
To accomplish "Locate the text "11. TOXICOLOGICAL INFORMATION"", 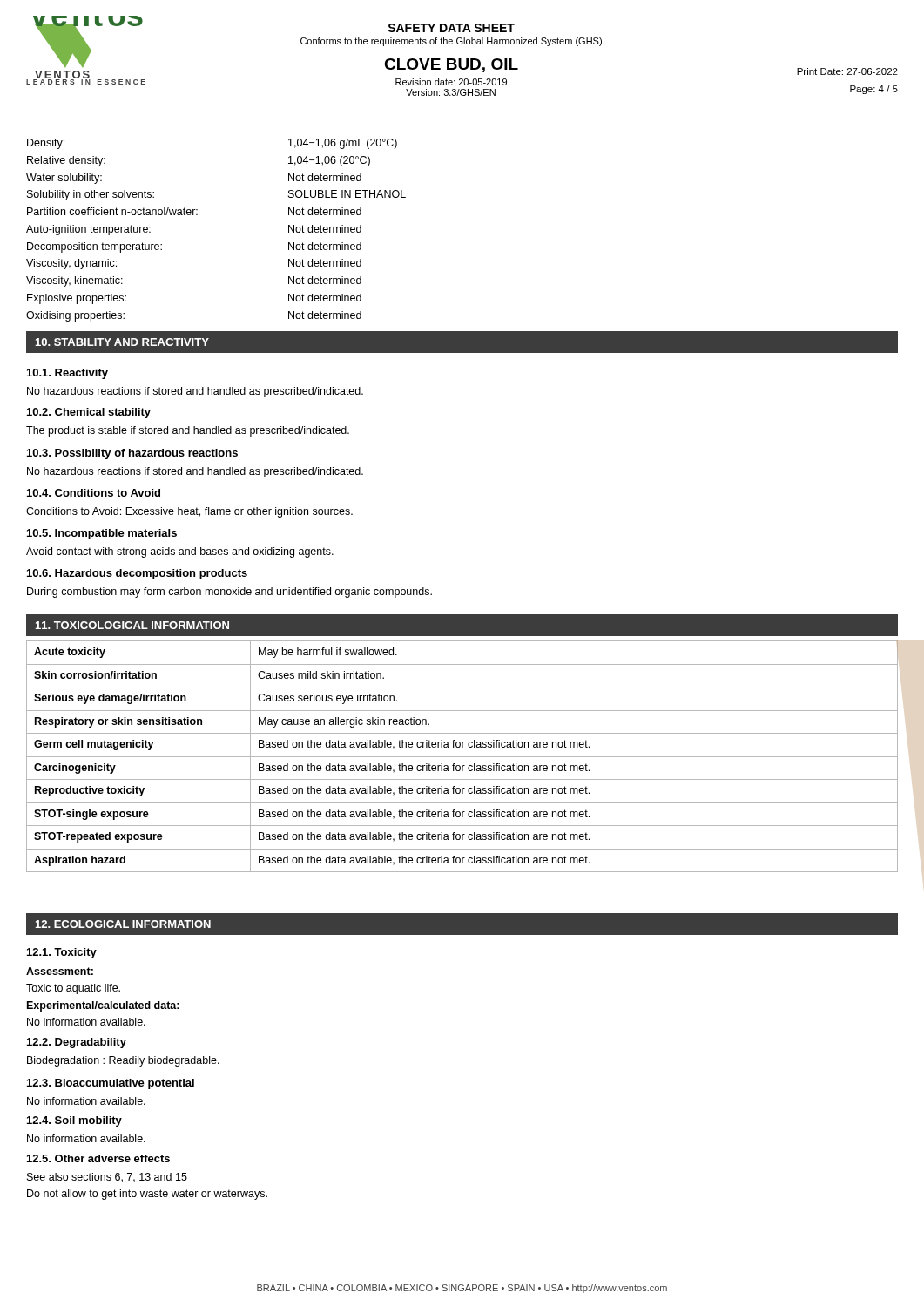I will 132,625.
